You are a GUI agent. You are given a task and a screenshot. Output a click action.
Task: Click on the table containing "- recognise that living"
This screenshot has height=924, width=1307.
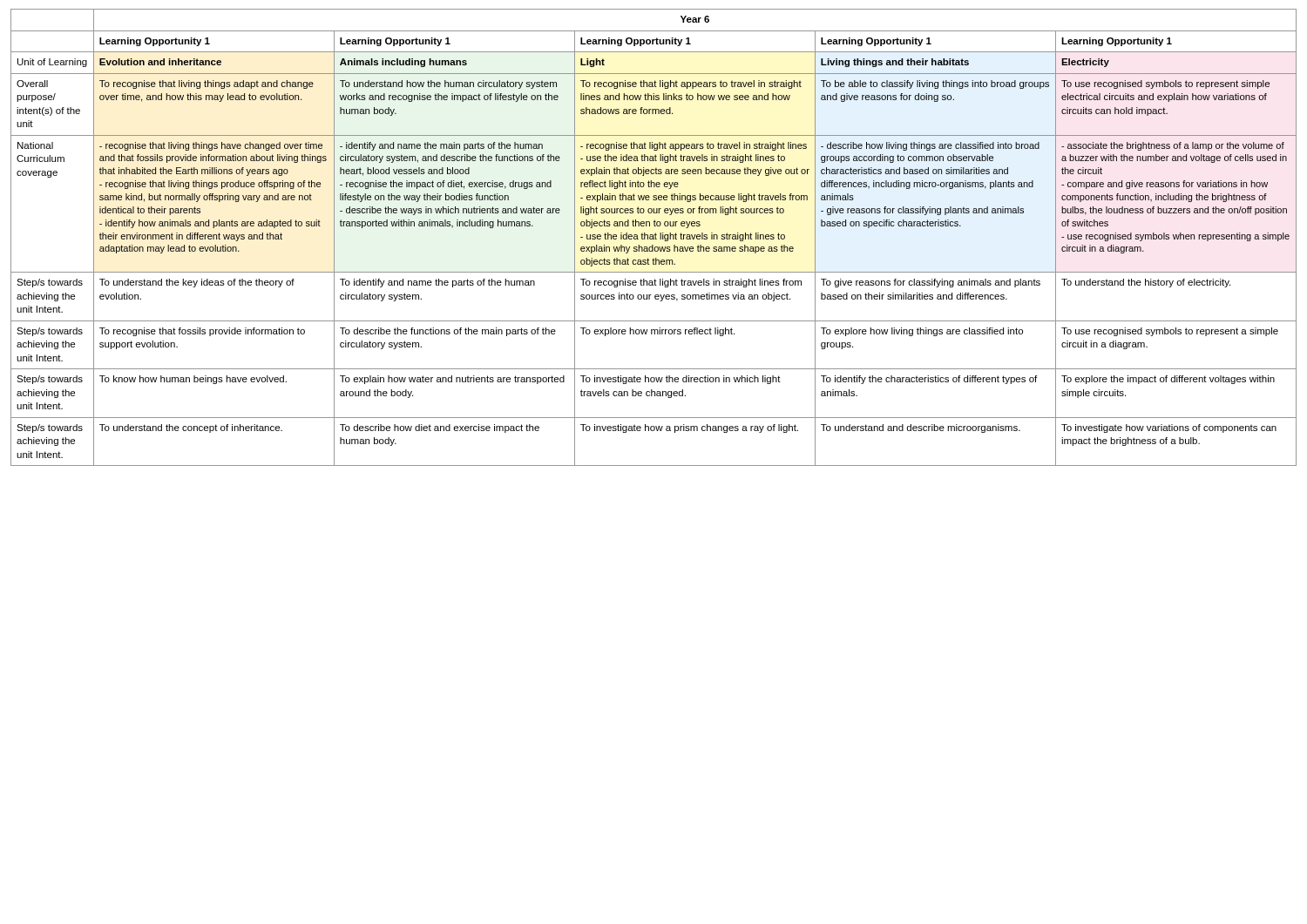tap(654, 237)
